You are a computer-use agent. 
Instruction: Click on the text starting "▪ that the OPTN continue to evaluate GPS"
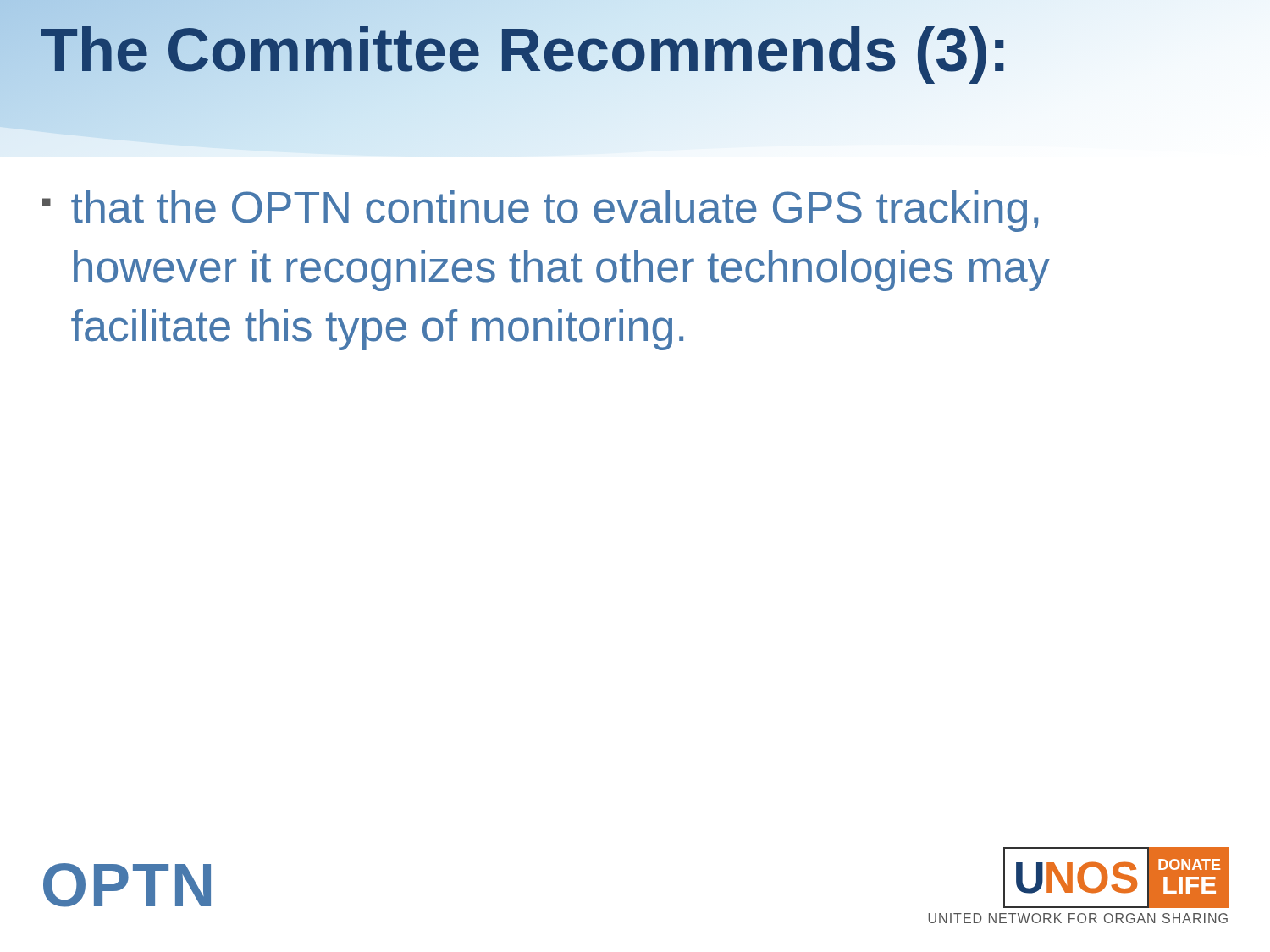pos(545,267)
